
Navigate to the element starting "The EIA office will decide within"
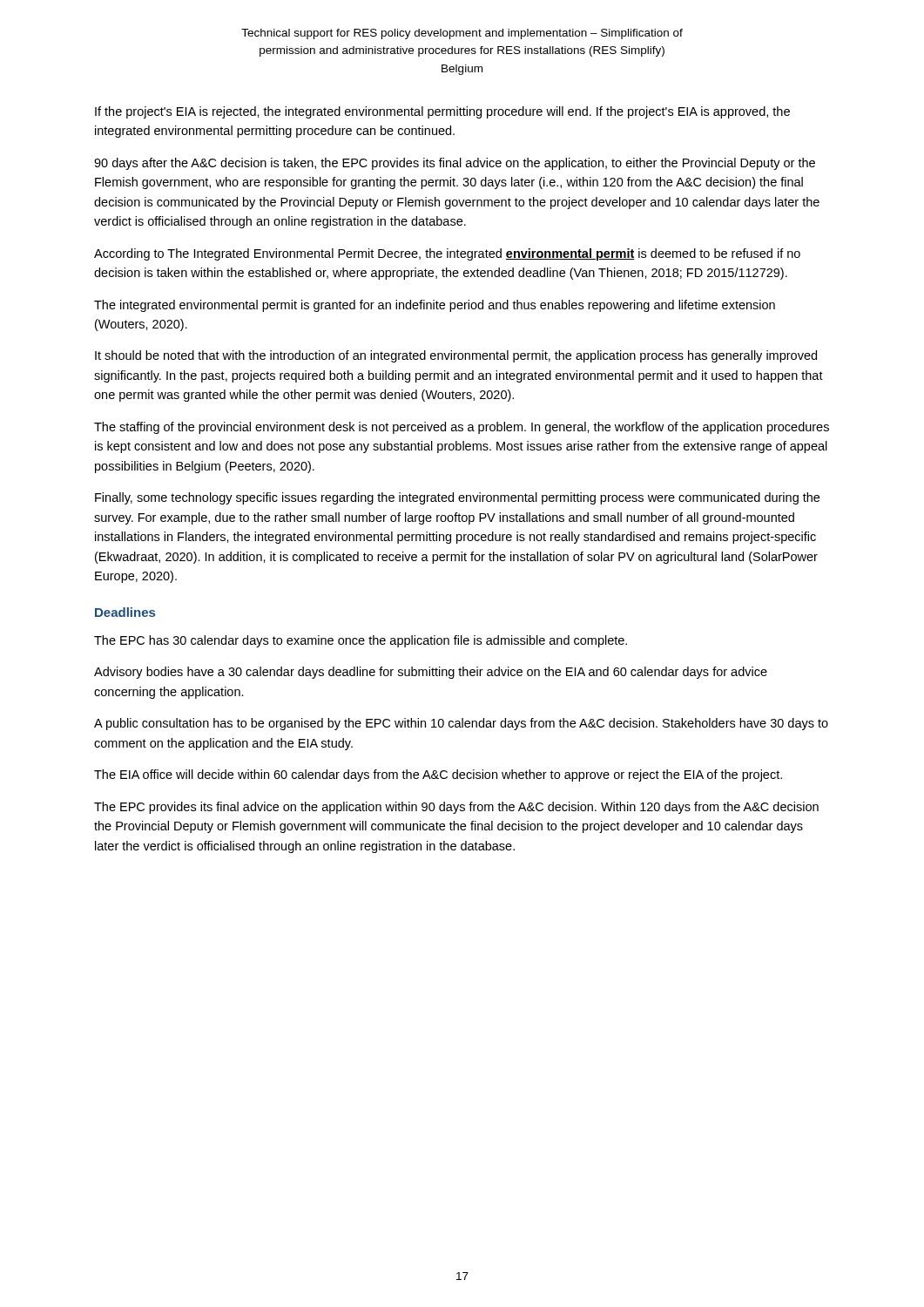click(x=462, y=775)
